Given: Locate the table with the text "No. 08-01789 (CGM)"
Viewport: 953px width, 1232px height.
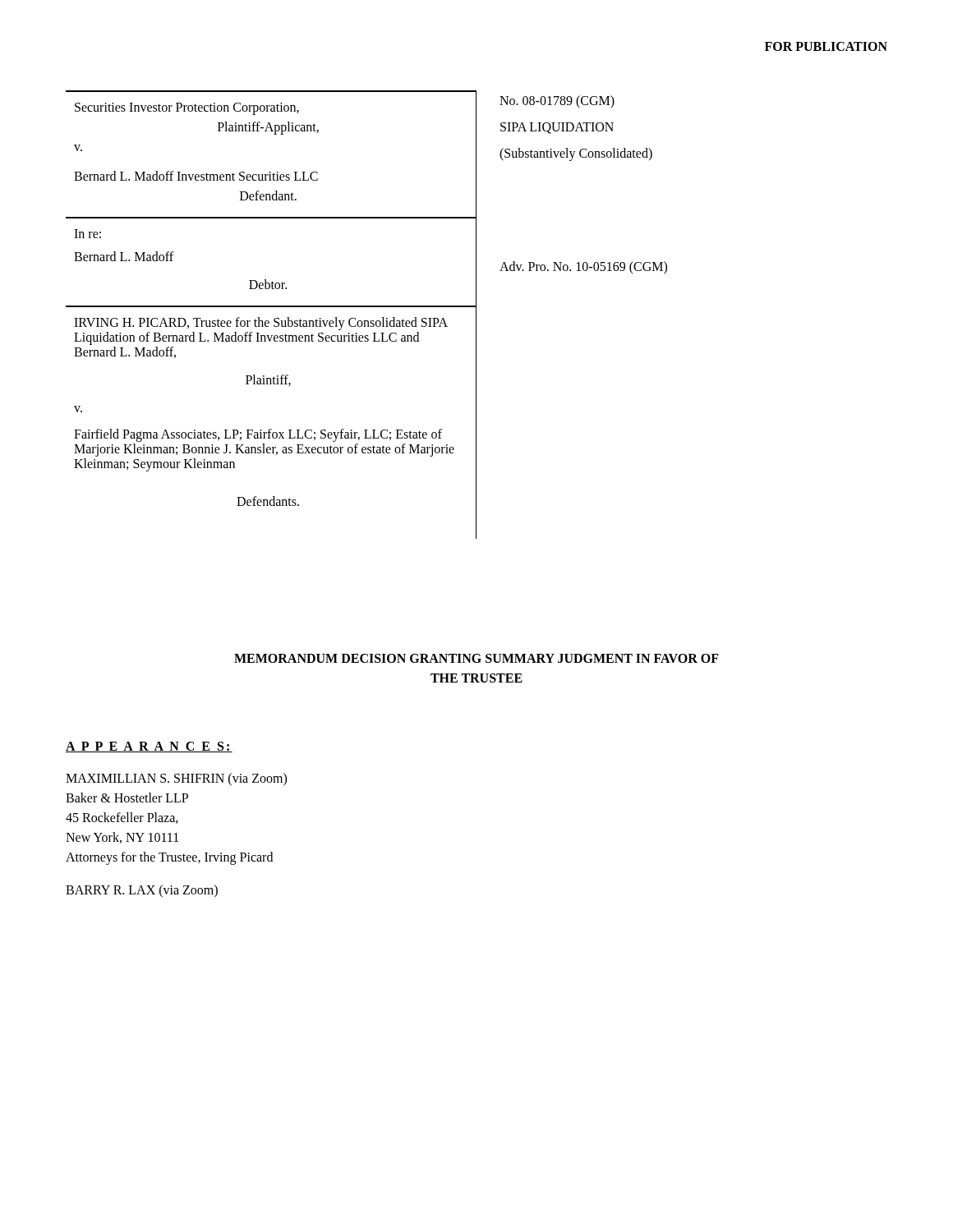Looking at the screenshot, I should click(682, 315).
